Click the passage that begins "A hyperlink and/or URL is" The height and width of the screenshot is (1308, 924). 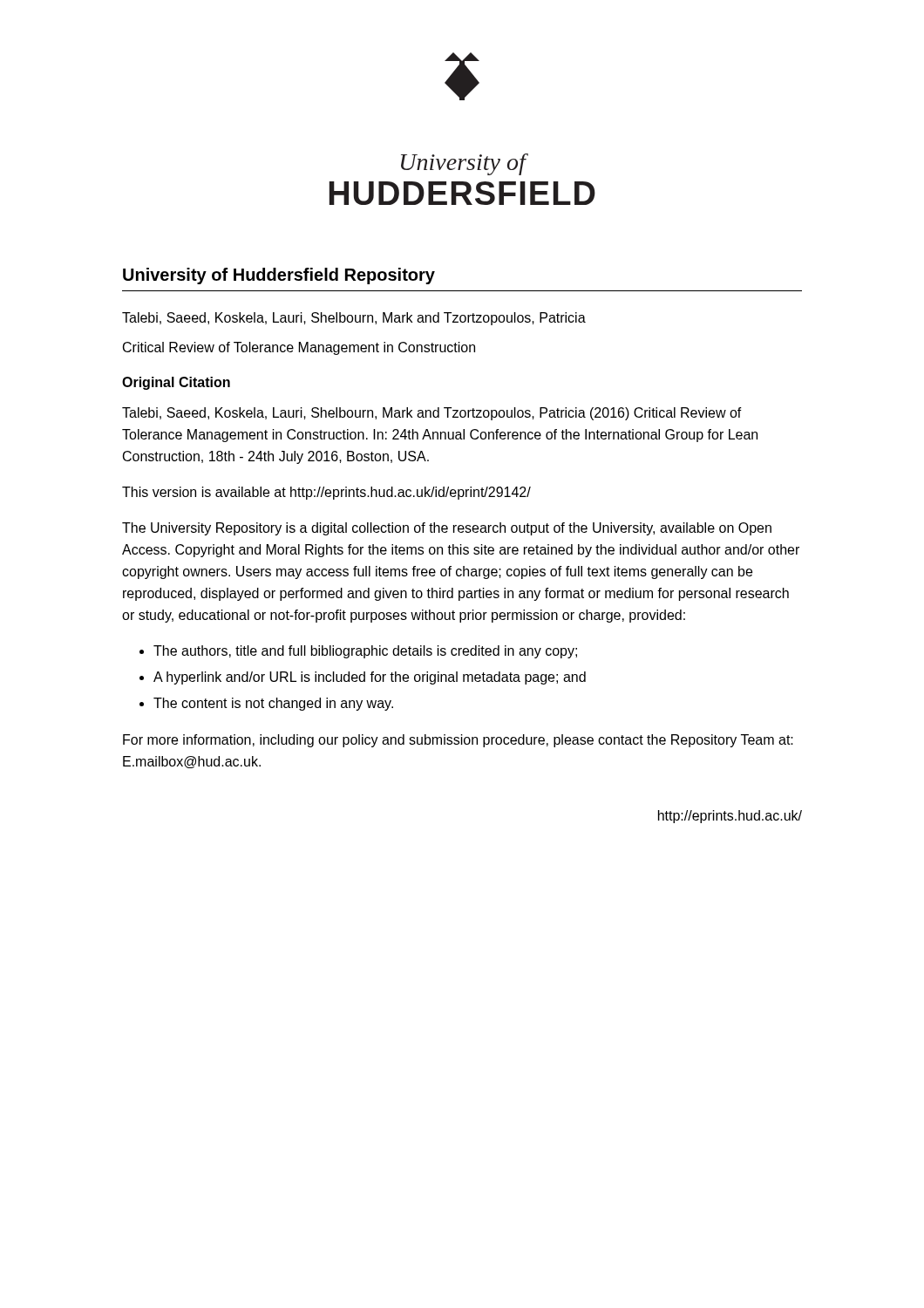[x=370, y=677]
